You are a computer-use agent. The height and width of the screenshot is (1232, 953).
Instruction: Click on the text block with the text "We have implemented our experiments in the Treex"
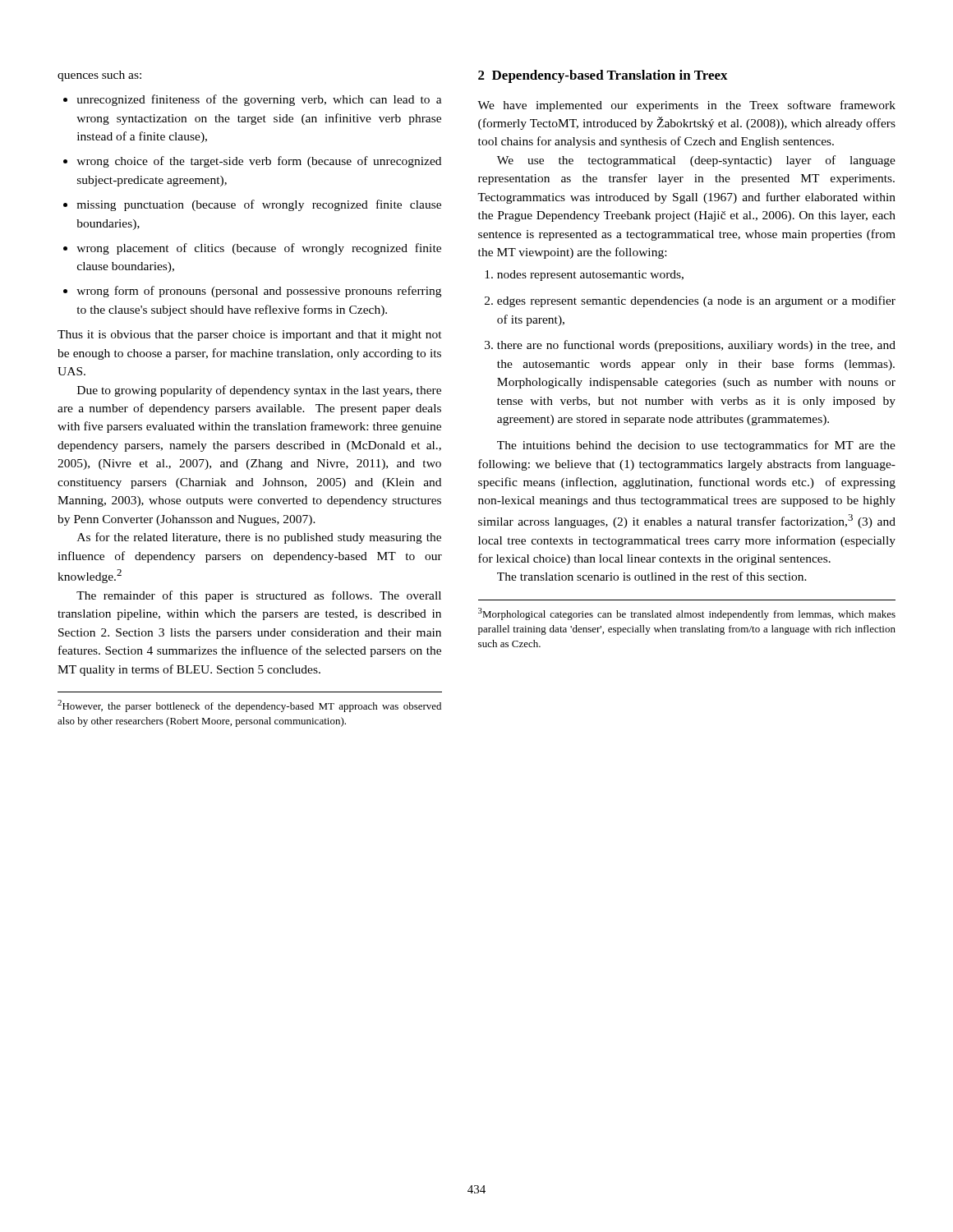pyautogui.click(x=687, y=123)
